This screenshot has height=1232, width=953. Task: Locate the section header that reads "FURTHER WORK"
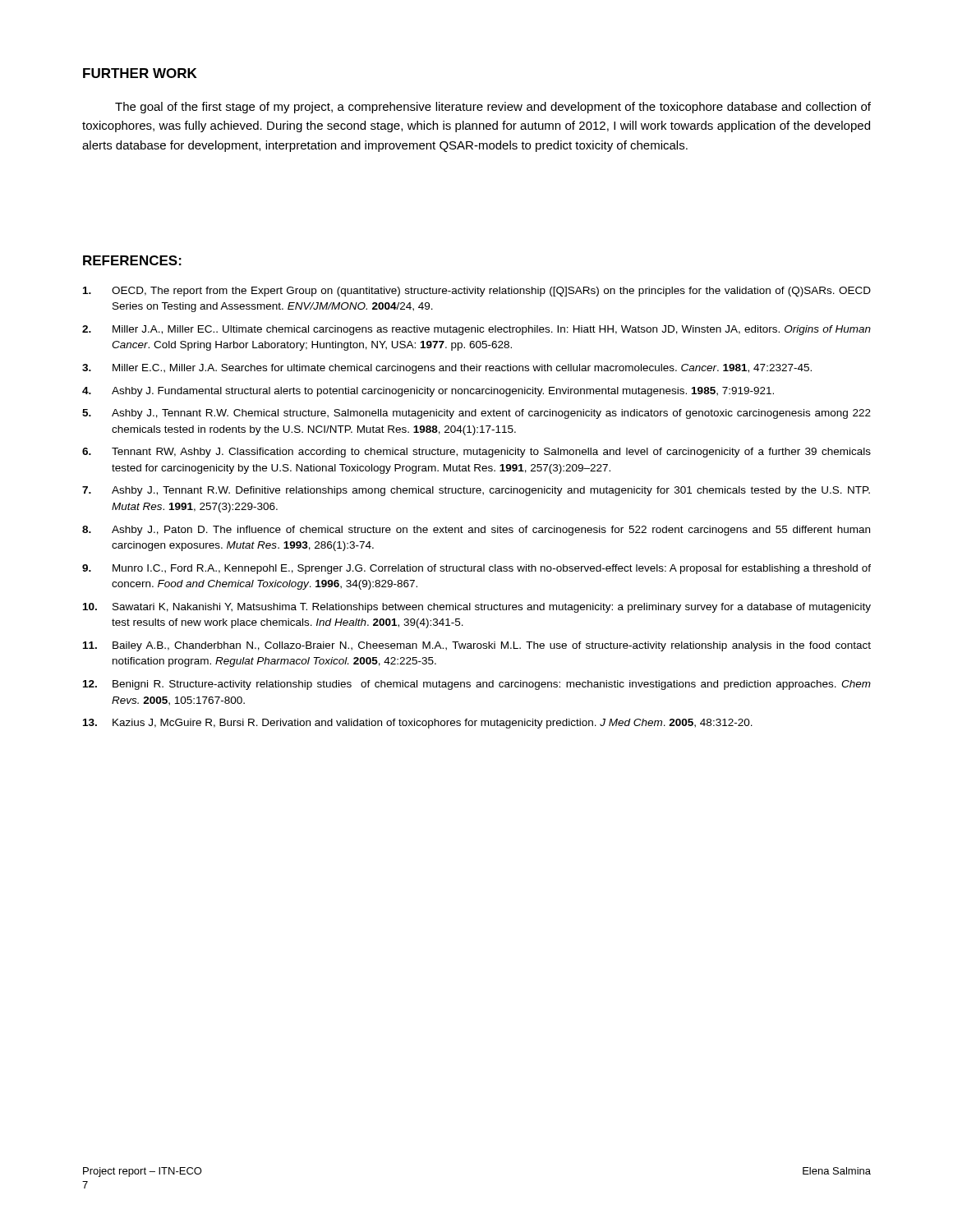coord(140,73)
